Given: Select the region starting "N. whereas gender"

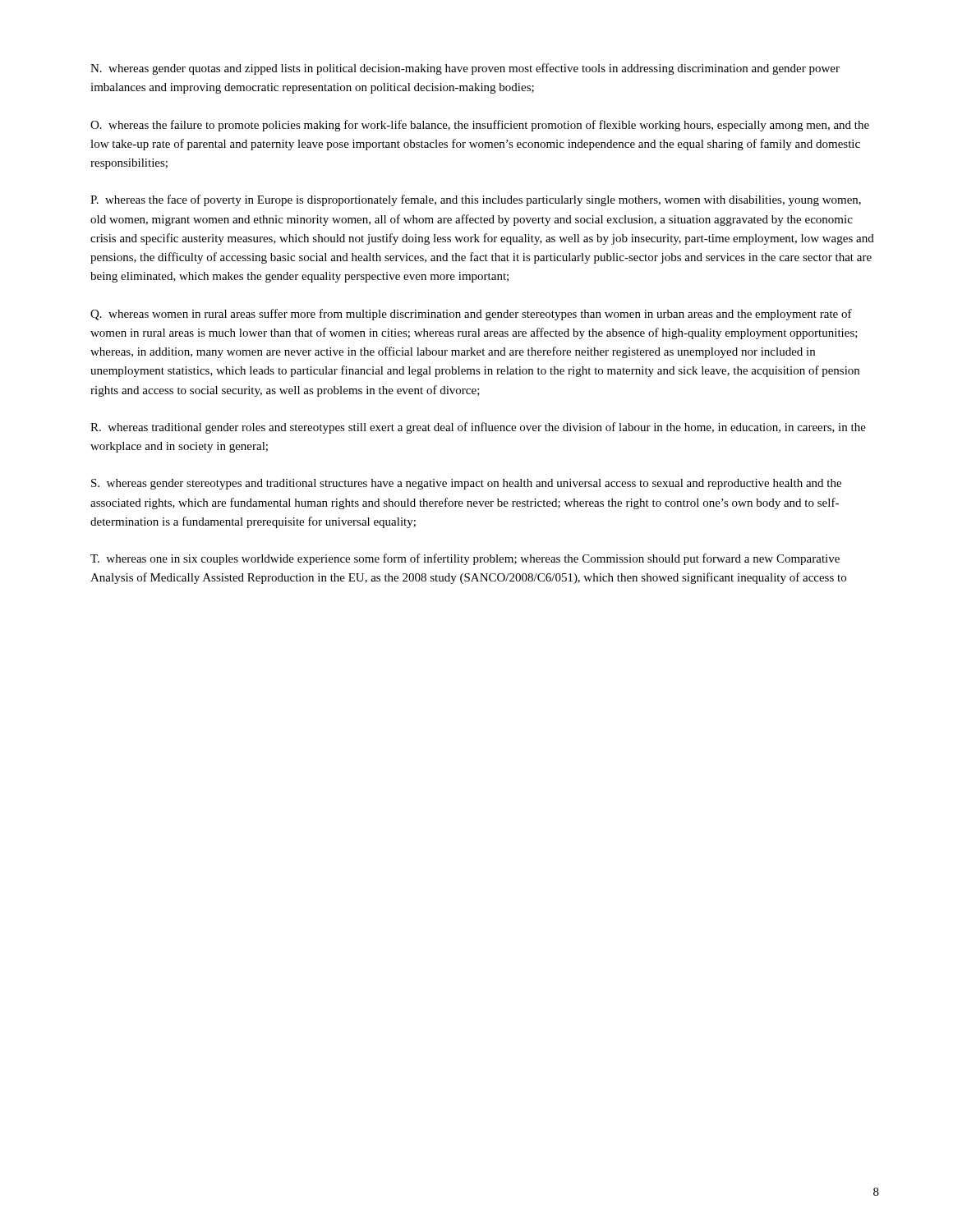Looking at the screenshot, I should [x=465, y=78].
